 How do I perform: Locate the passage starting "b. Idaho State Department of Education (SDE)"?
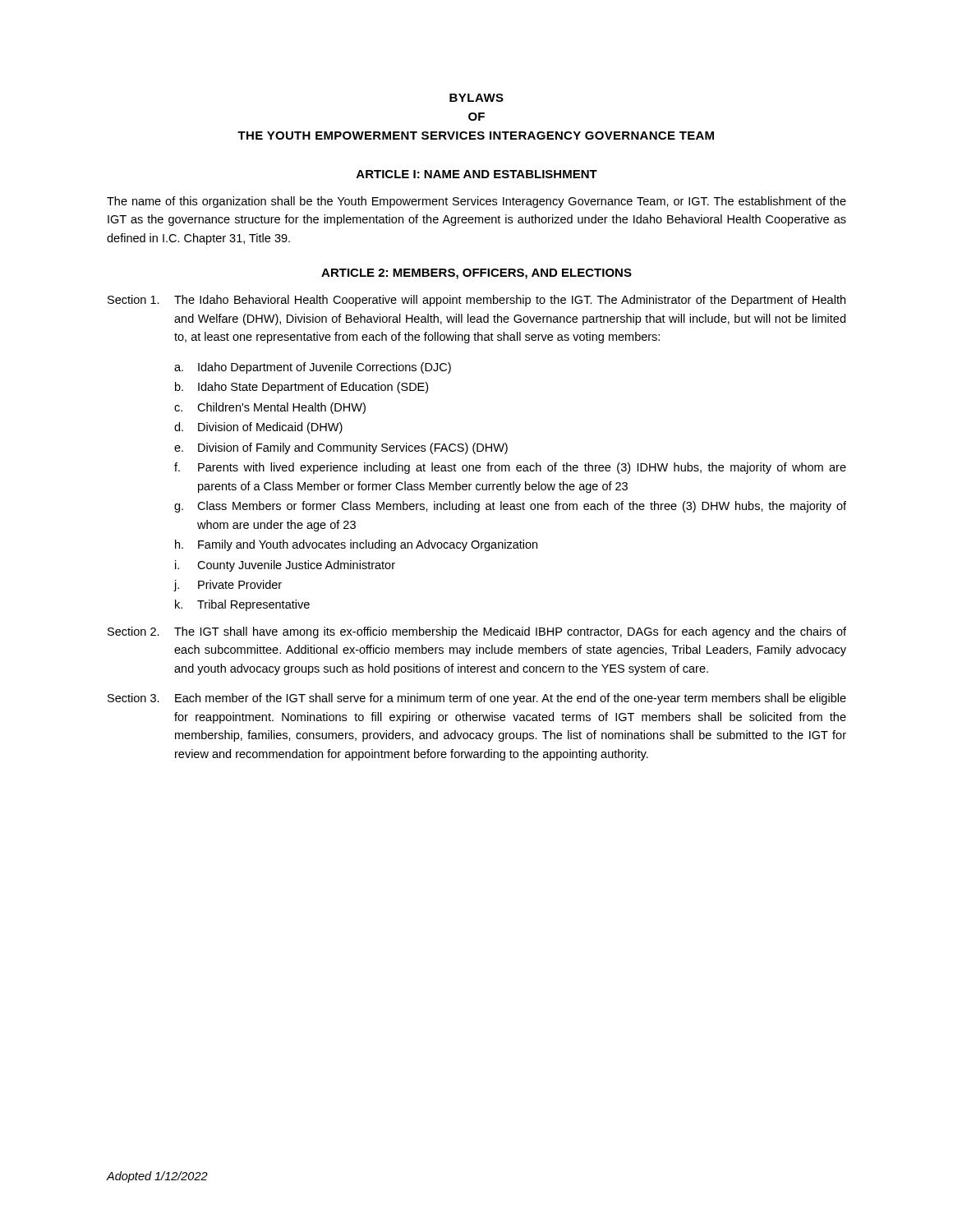coord(302,388)
